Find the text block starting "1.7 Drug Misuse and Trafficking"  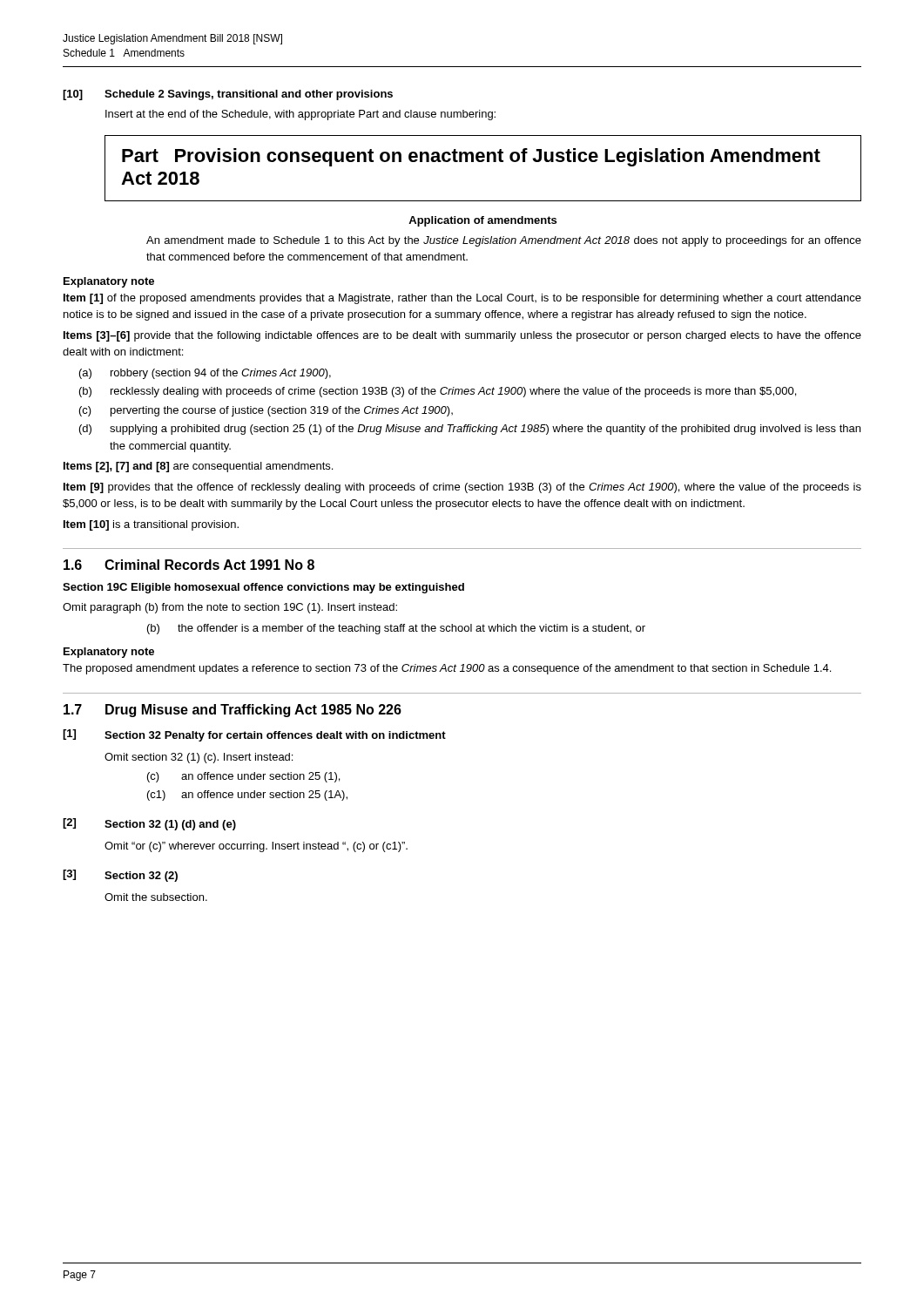coord(232,710)
